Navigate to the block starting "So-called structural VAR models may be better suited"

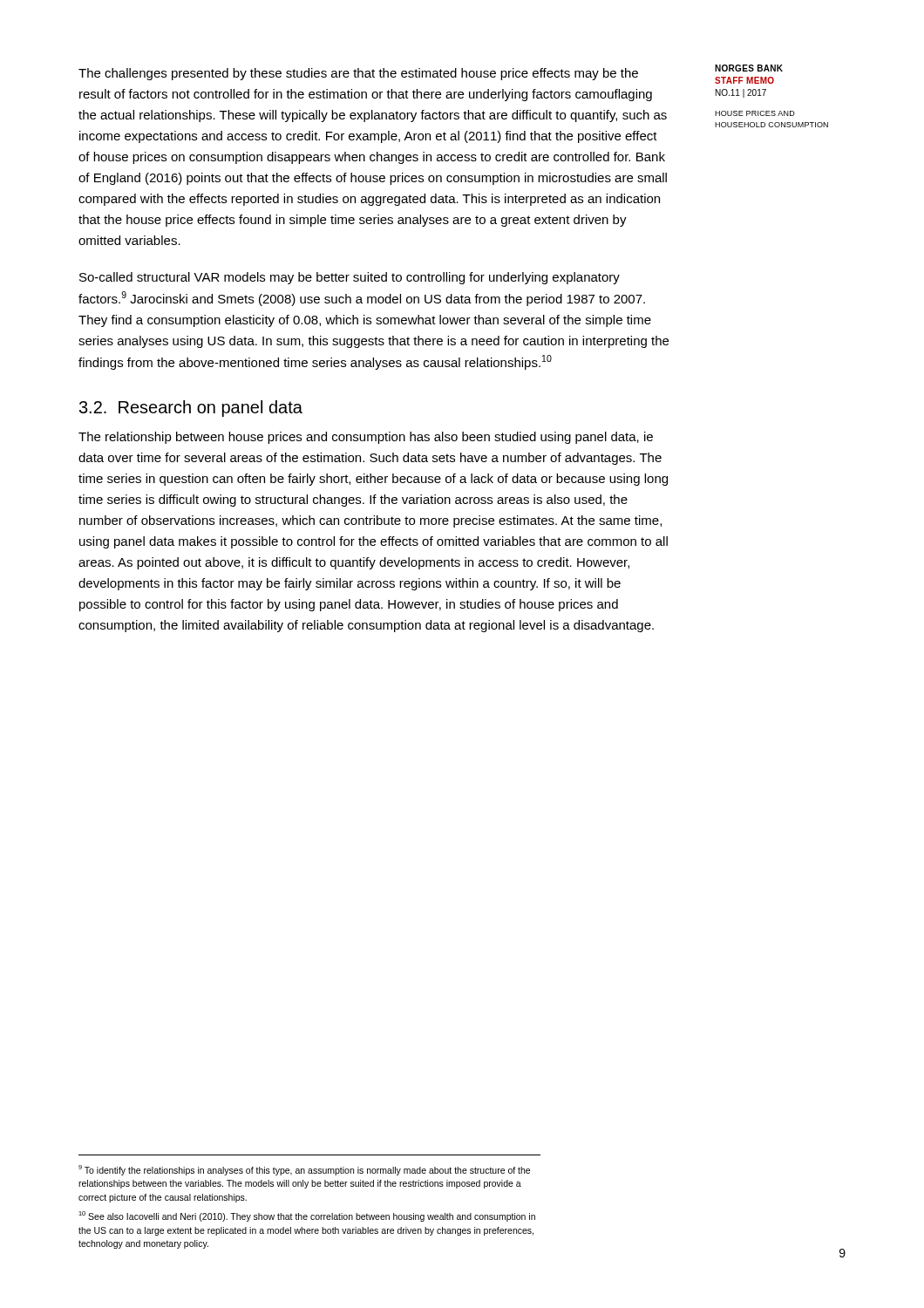pos(375,320)
